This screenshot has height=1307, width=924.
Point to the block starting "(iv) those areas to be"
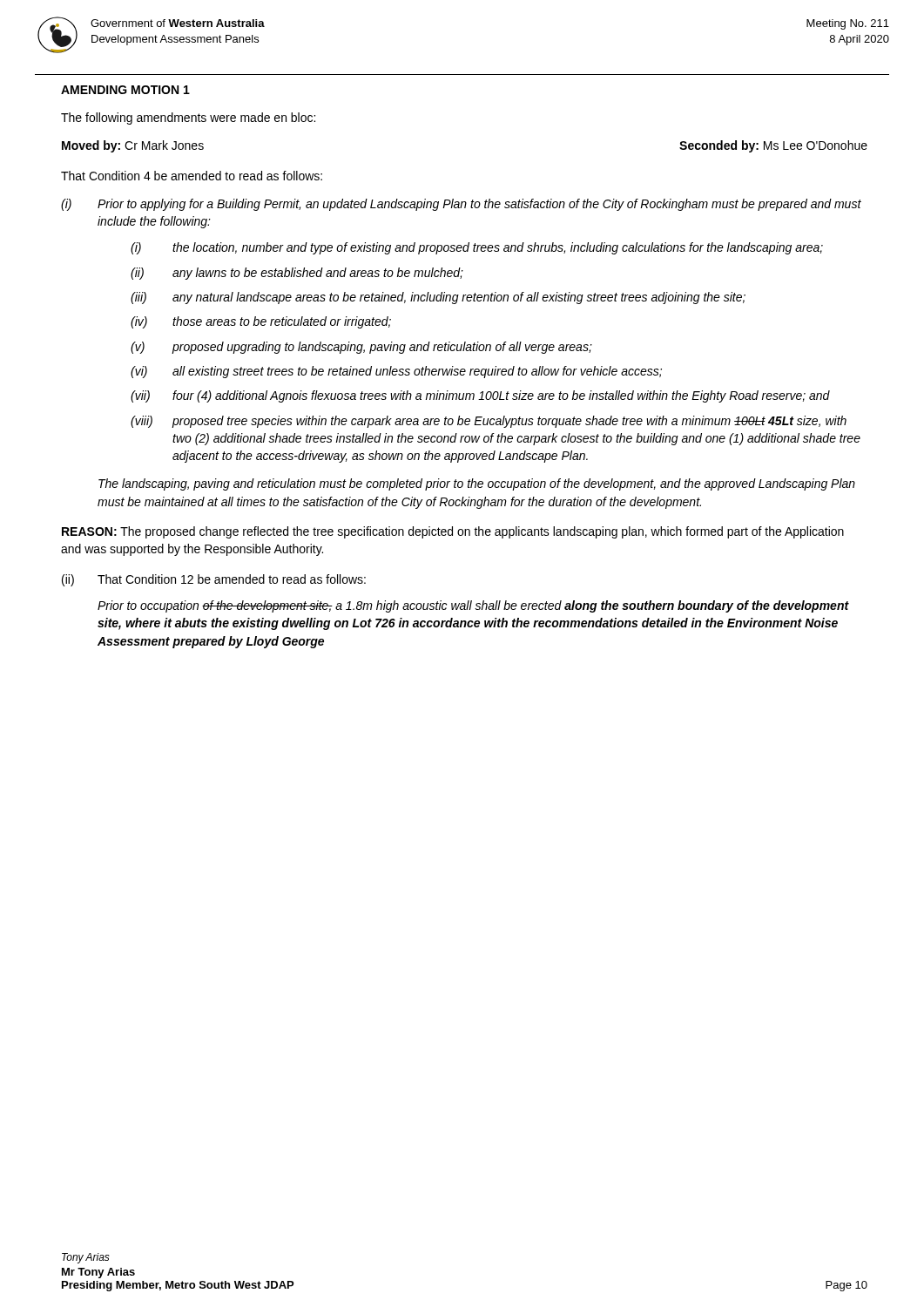coord(261,322)
